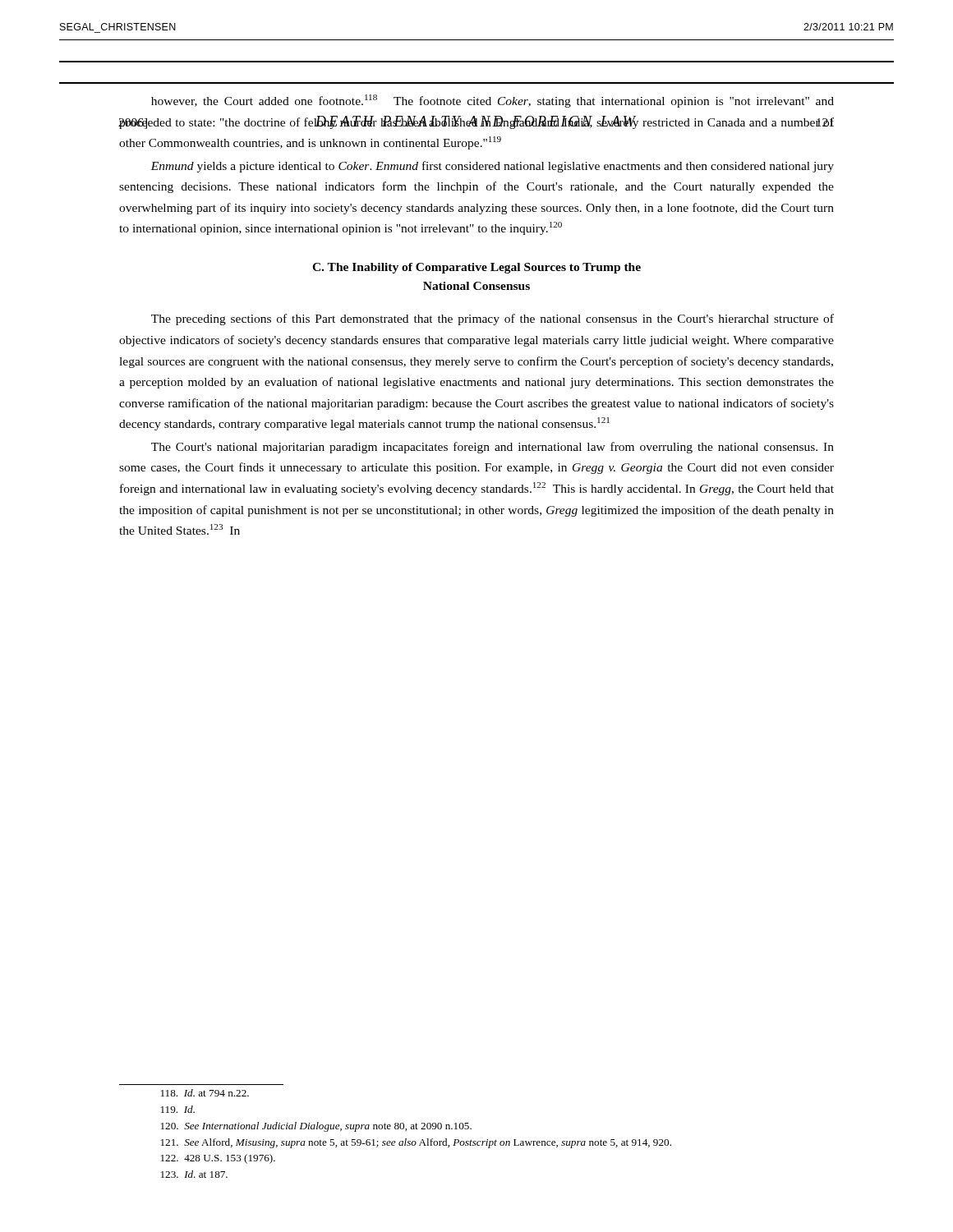Click on the region starting "428 U.S. 153 (1976)."
The image size is (953, 1232).
pyautogui.click(x=211, y=1158)
